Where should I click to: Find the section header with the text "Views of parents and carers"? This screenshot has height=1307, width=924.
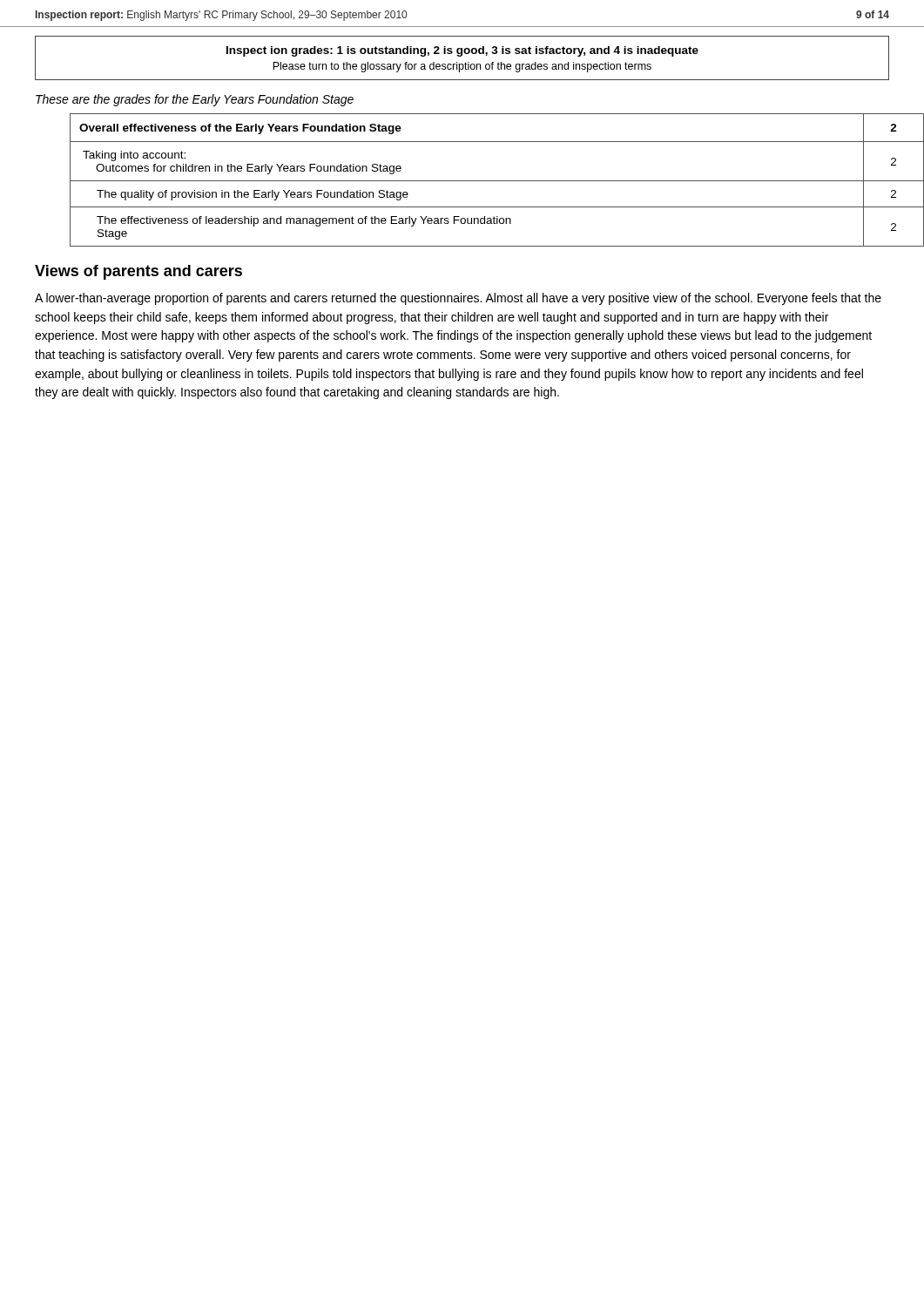coord(139,271)
